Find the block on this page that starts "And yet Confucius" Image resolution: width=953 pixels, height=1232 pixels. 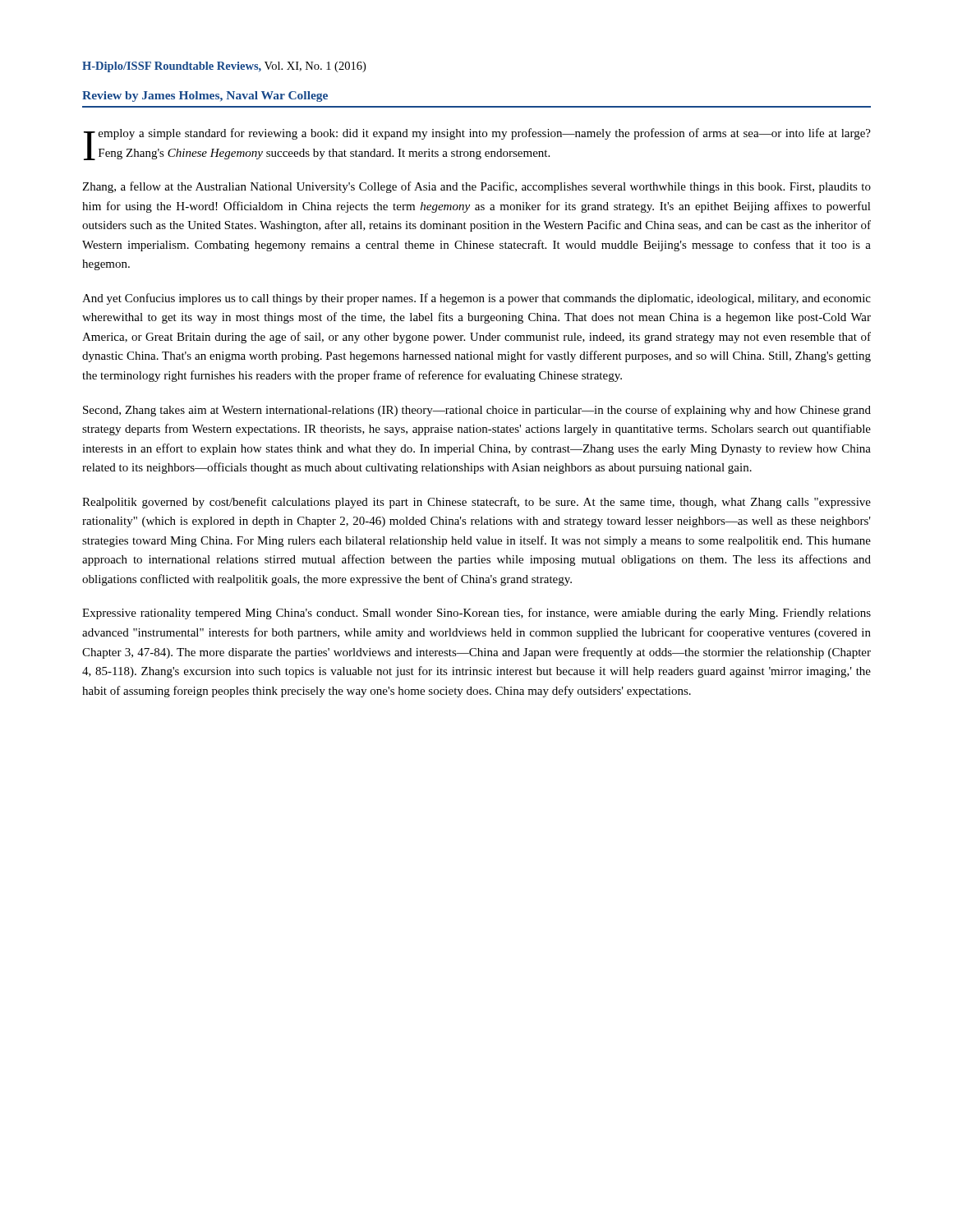tap(476, 337)
